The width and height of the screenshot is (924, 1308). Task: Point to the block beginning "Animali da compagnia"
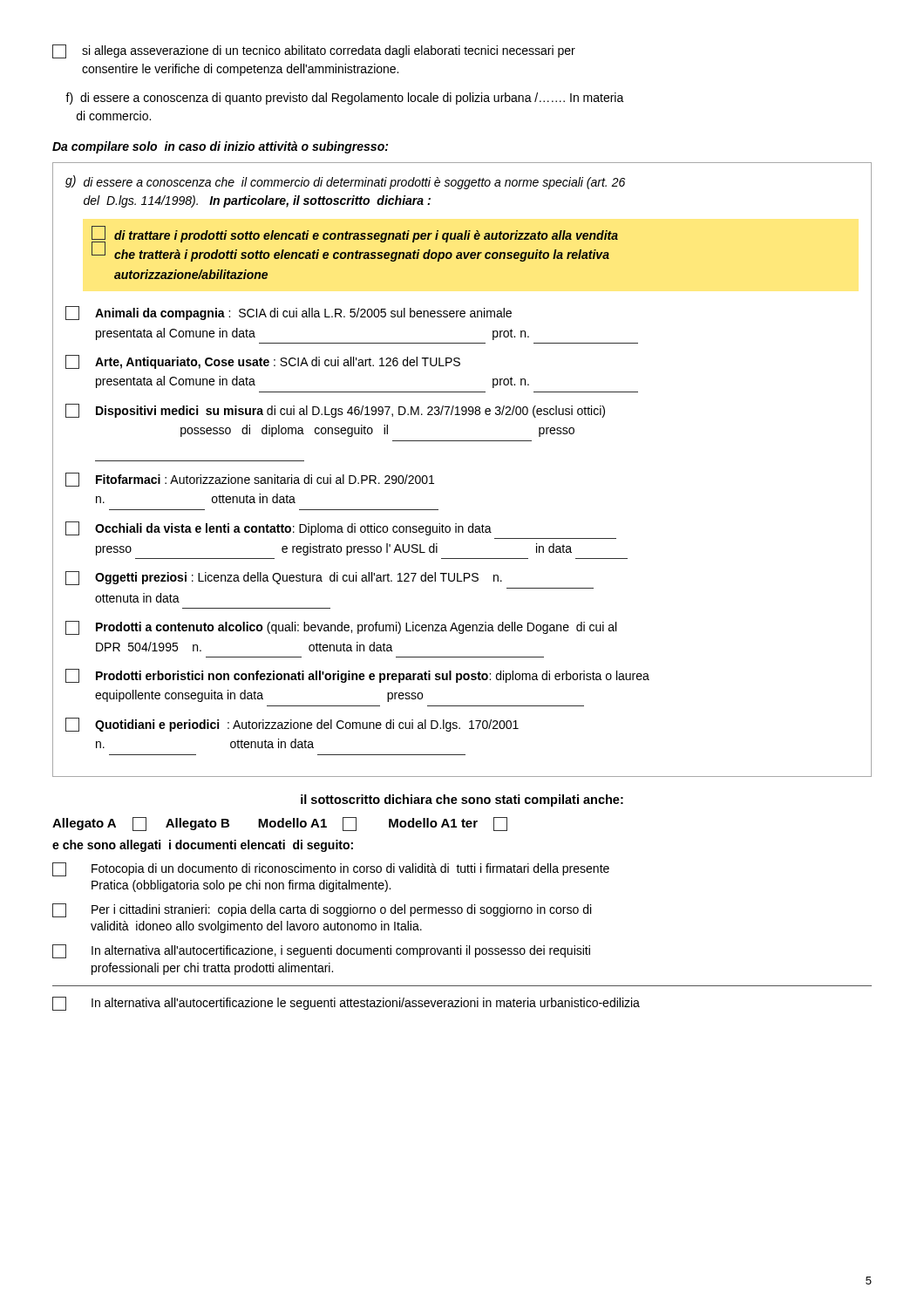click(462, 324)
